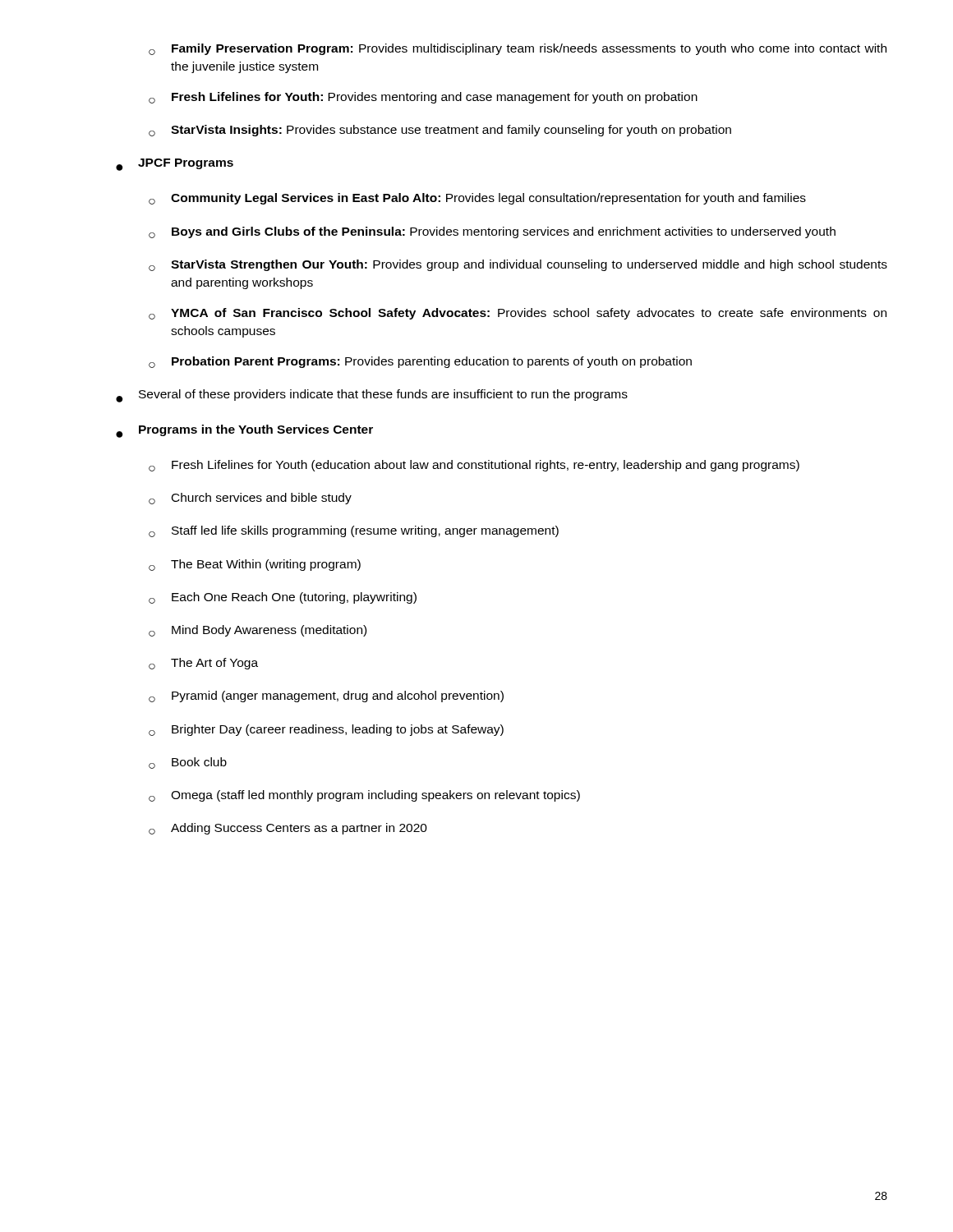
Task: Select the block starting "○ Fresh Lifelines for Youth (education about law"
Action: point(518,467)
